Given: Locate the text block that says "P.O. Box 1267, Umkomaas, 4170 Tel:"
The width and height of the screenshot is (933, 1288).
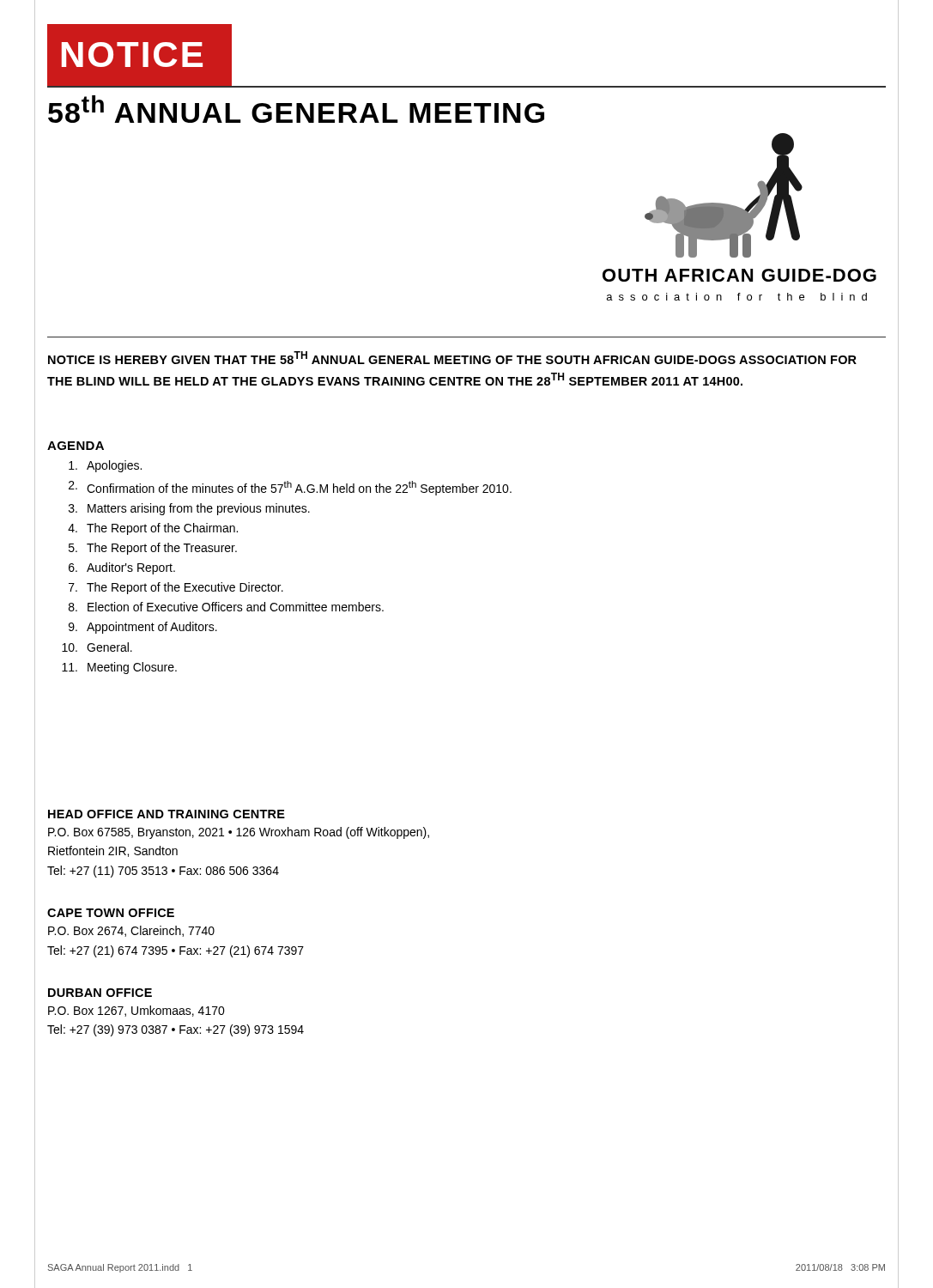Looking at the screenshot, I should (x=176, y=1020).
